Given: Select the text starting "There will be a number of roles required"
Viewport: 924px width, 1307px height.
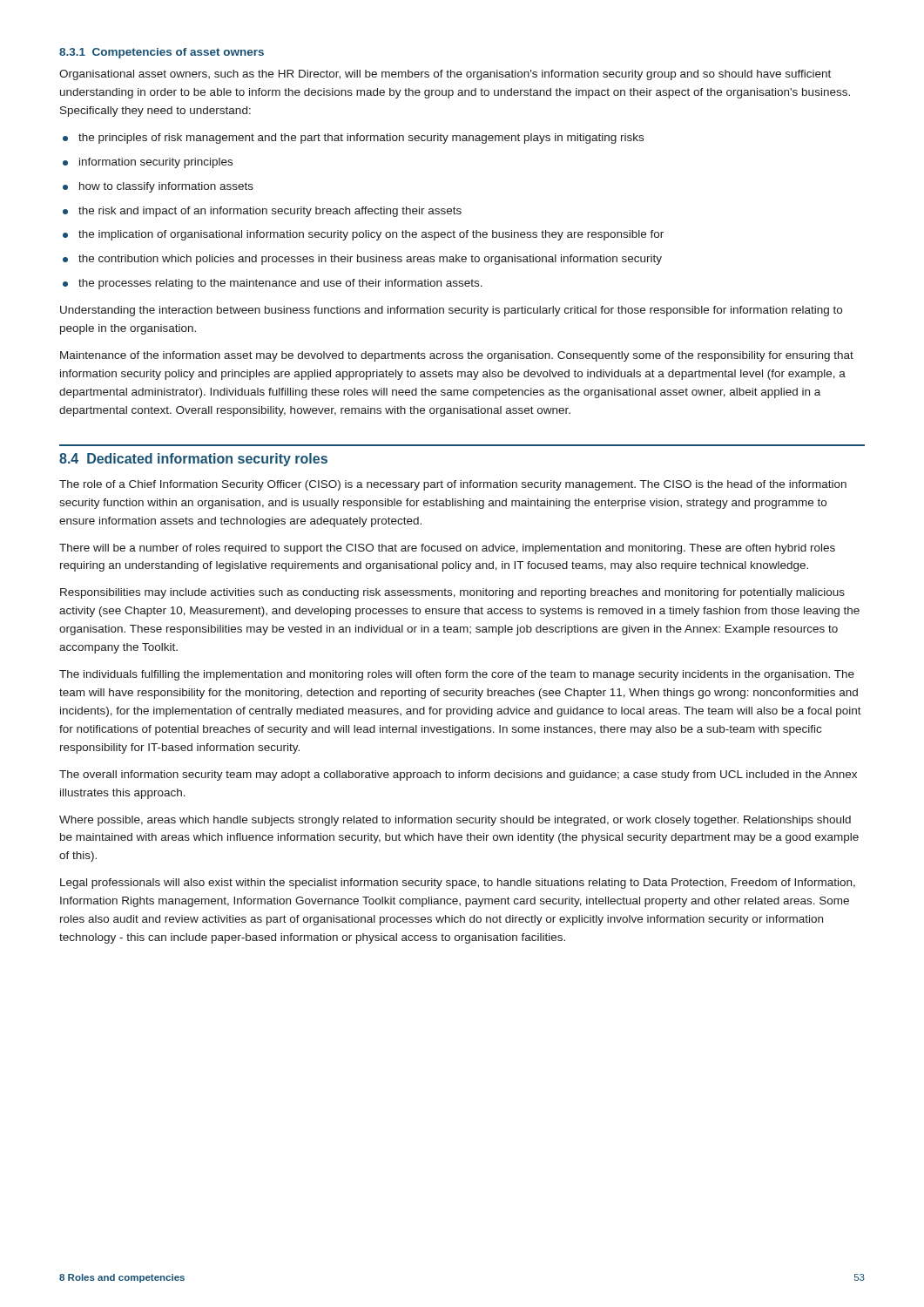Looking at the screenshot, I should pyautogui.click(x=462, y=557).
